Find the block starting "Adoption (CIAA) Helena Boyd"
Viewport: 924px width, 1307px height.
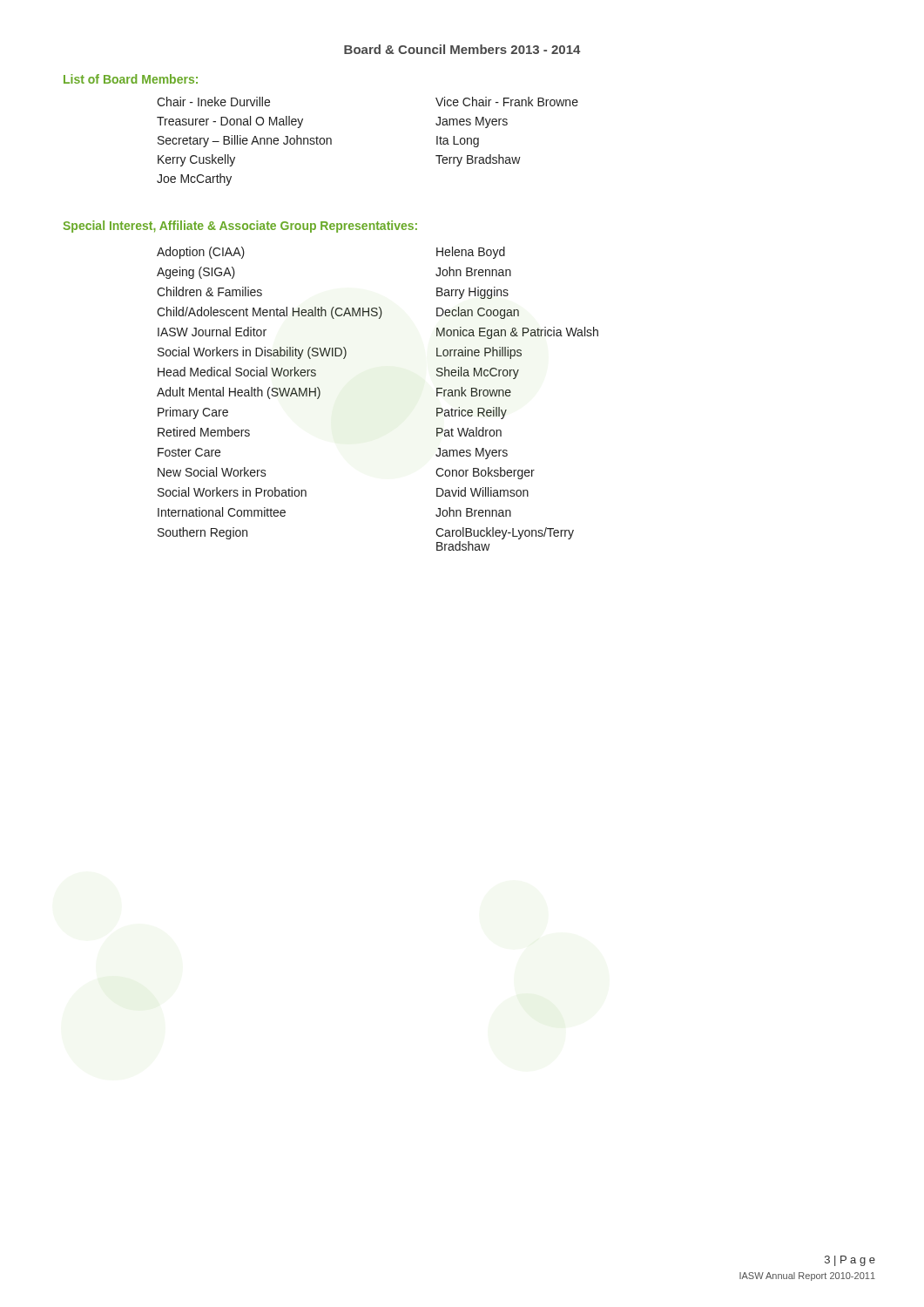pyautogui.click(x=200, y=252)
